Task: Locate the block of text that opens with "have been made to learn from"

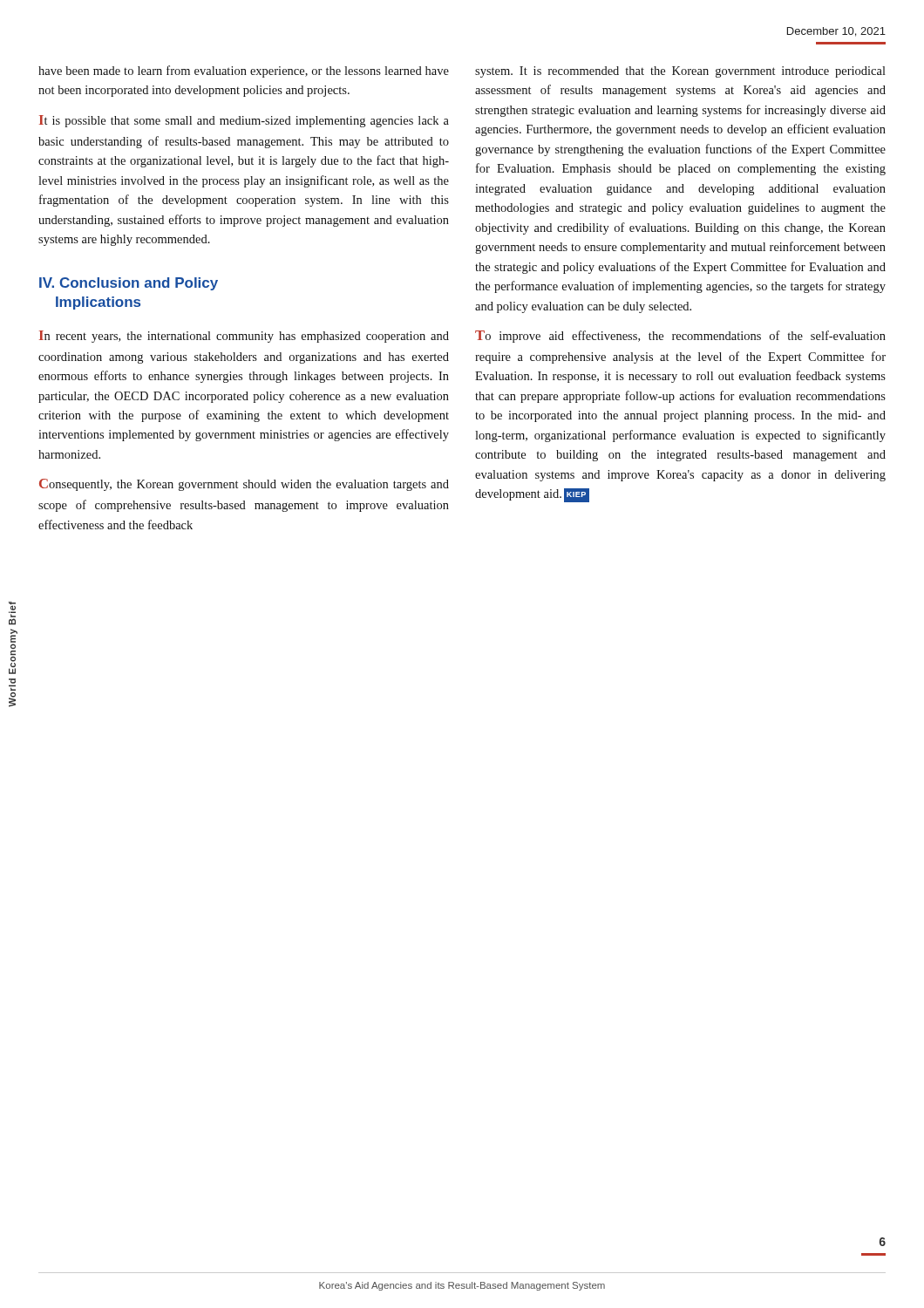Action: 244,81
